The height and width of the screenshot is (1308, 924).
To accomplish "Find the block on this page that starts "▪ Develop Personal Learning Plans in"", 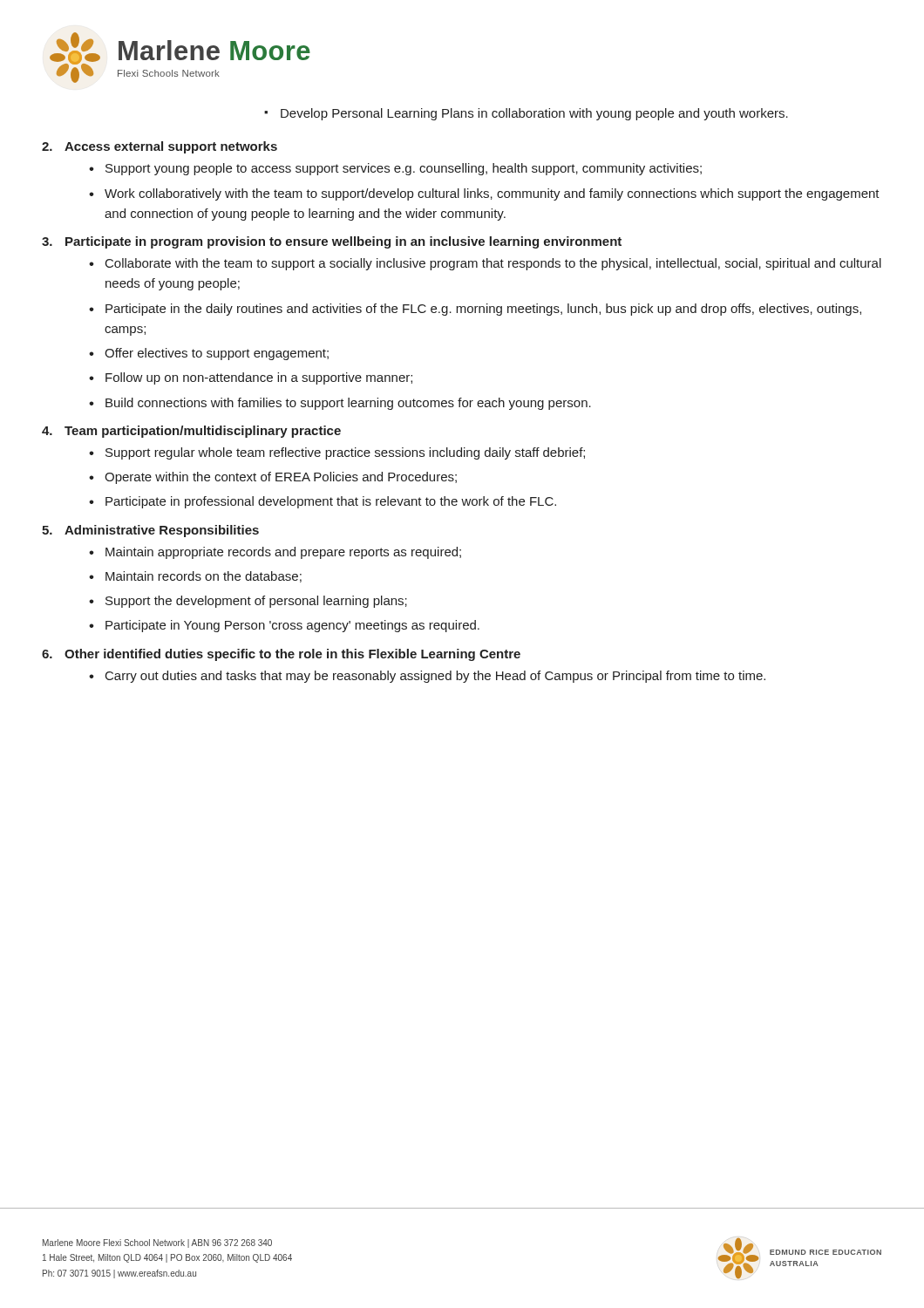I will pos(526,113).
